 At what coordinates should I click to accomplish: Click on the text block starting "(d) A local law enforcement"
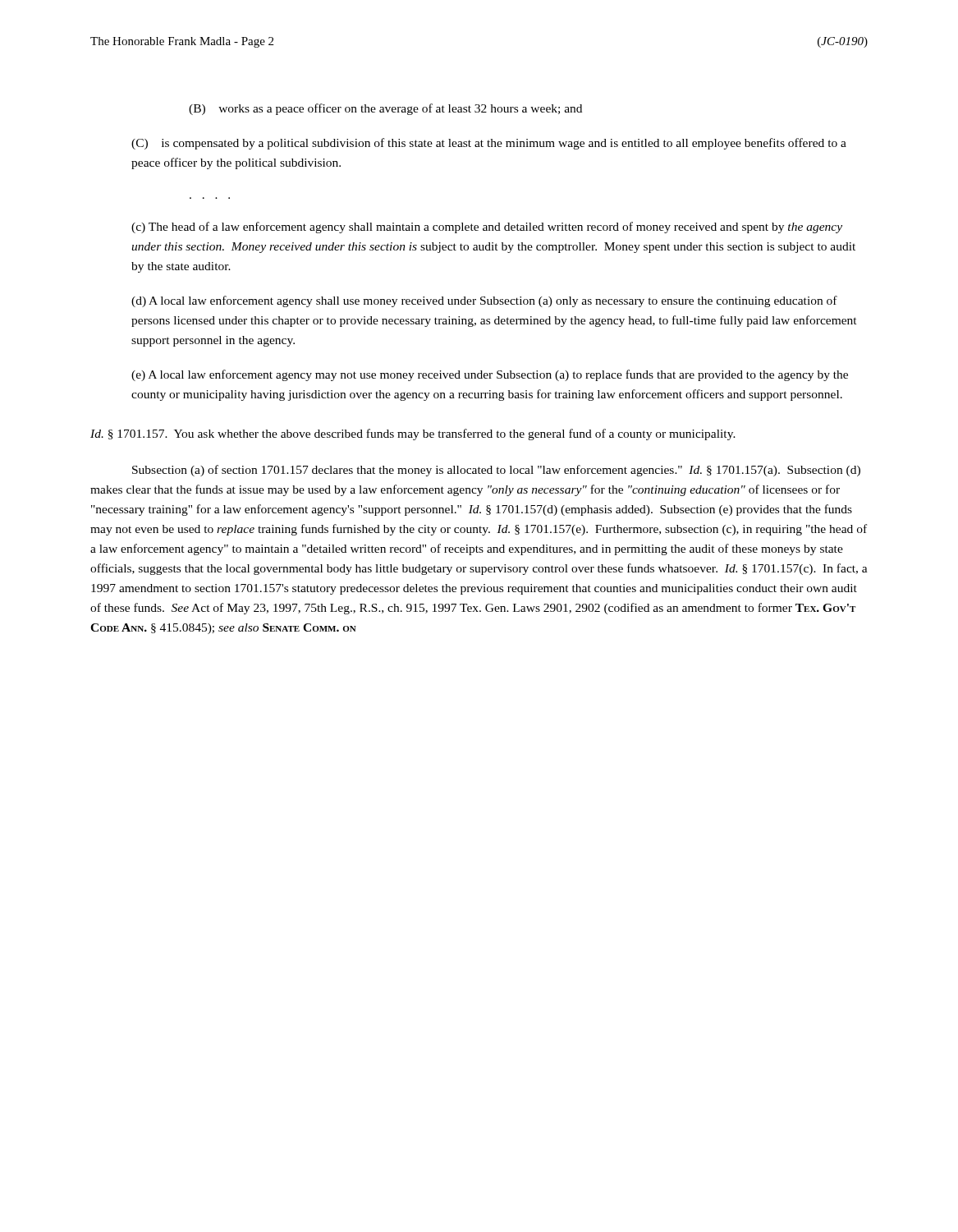[494, 320]
